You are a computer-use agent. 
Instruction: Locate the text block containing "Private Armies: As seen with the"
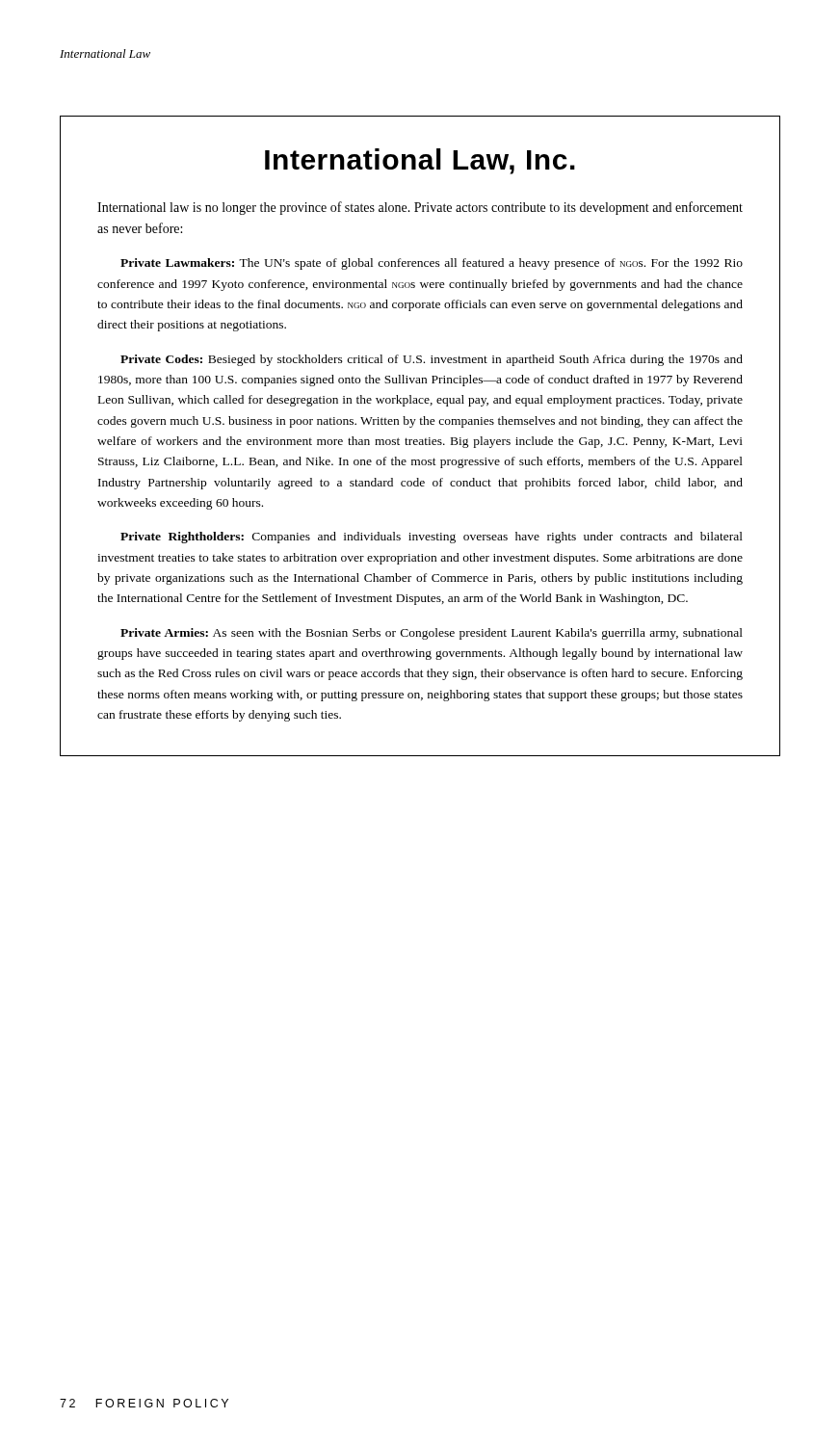pyautogui.click(x=420, y=673)
